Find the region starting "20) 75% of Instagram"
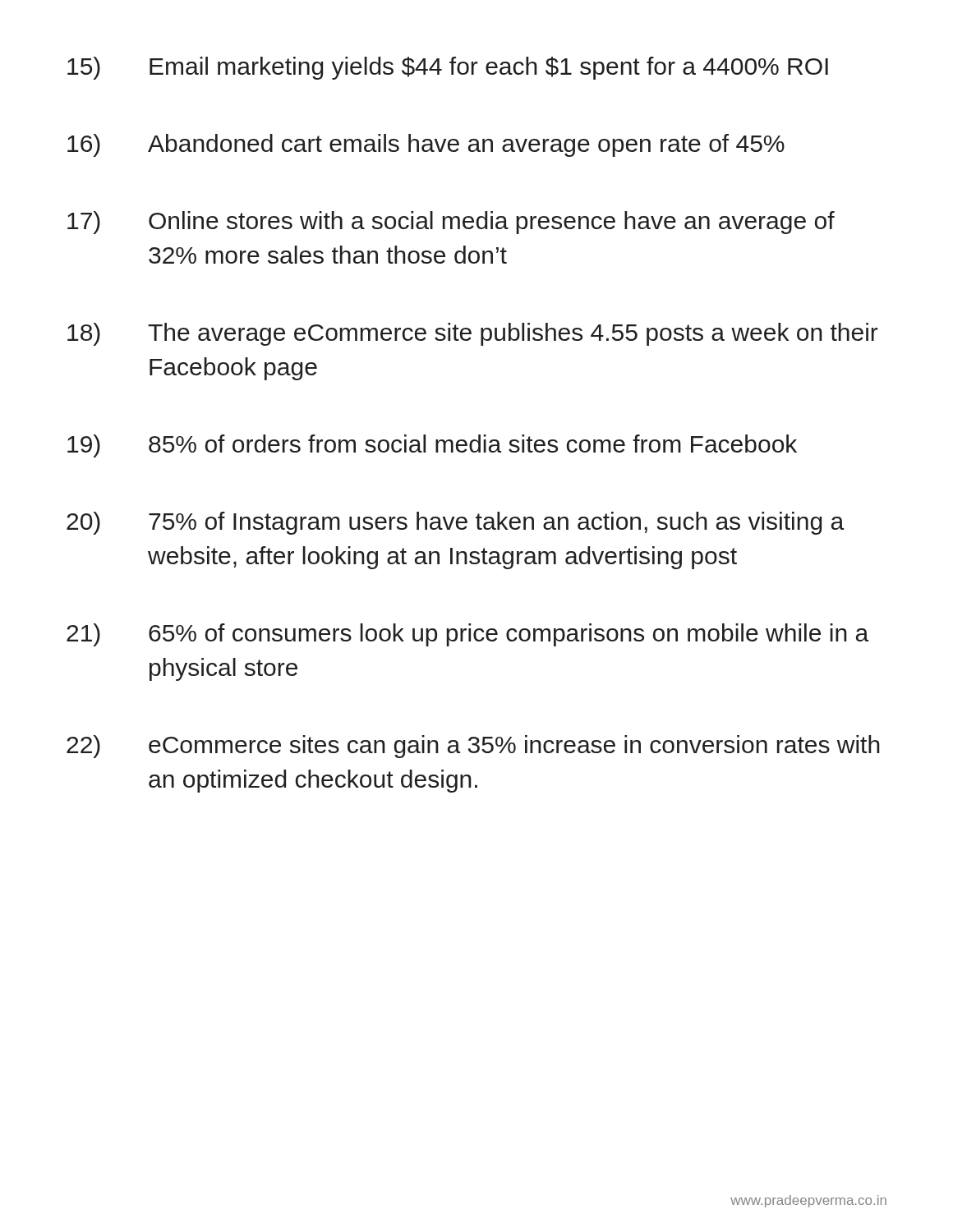Screen dimensions: 1232x953 pyautogui.click(x=476, y=539)
